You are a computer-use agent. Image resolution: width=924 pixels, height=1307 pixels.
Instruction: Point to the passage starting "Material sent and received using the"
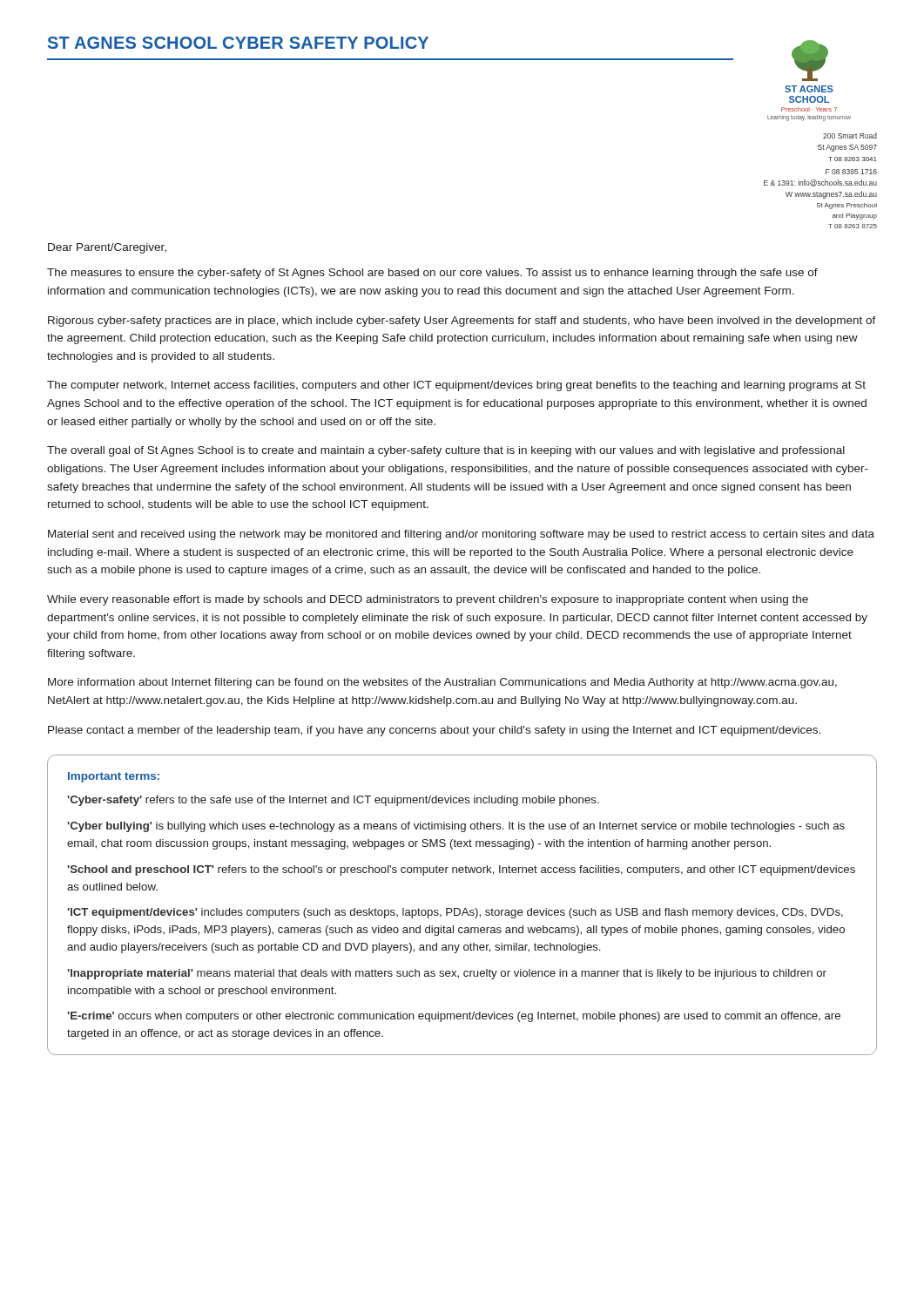[x=461, y=552]
